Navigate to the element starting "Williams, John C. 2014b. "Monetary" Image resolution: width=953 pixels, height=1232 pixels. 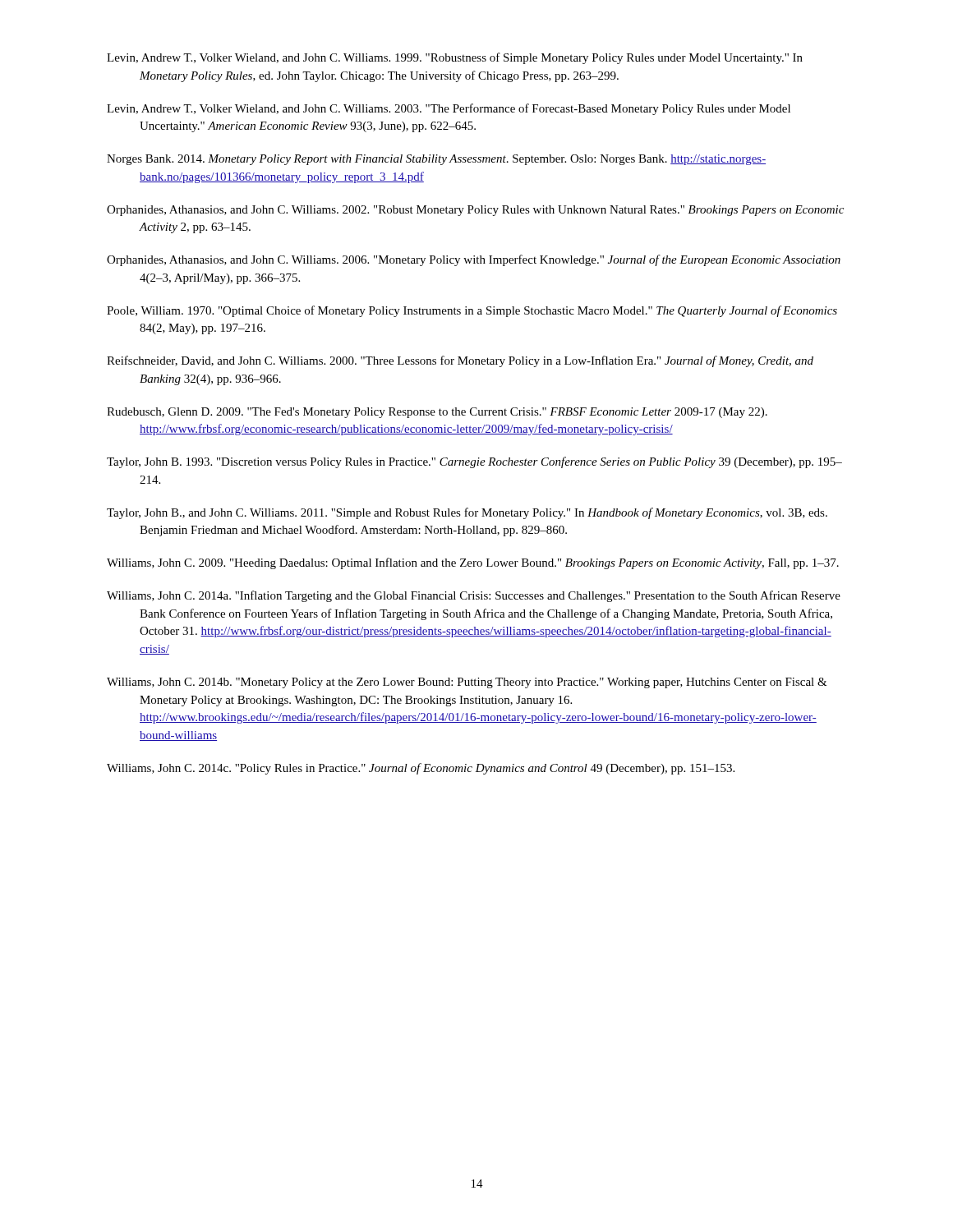tap(467, 708)
